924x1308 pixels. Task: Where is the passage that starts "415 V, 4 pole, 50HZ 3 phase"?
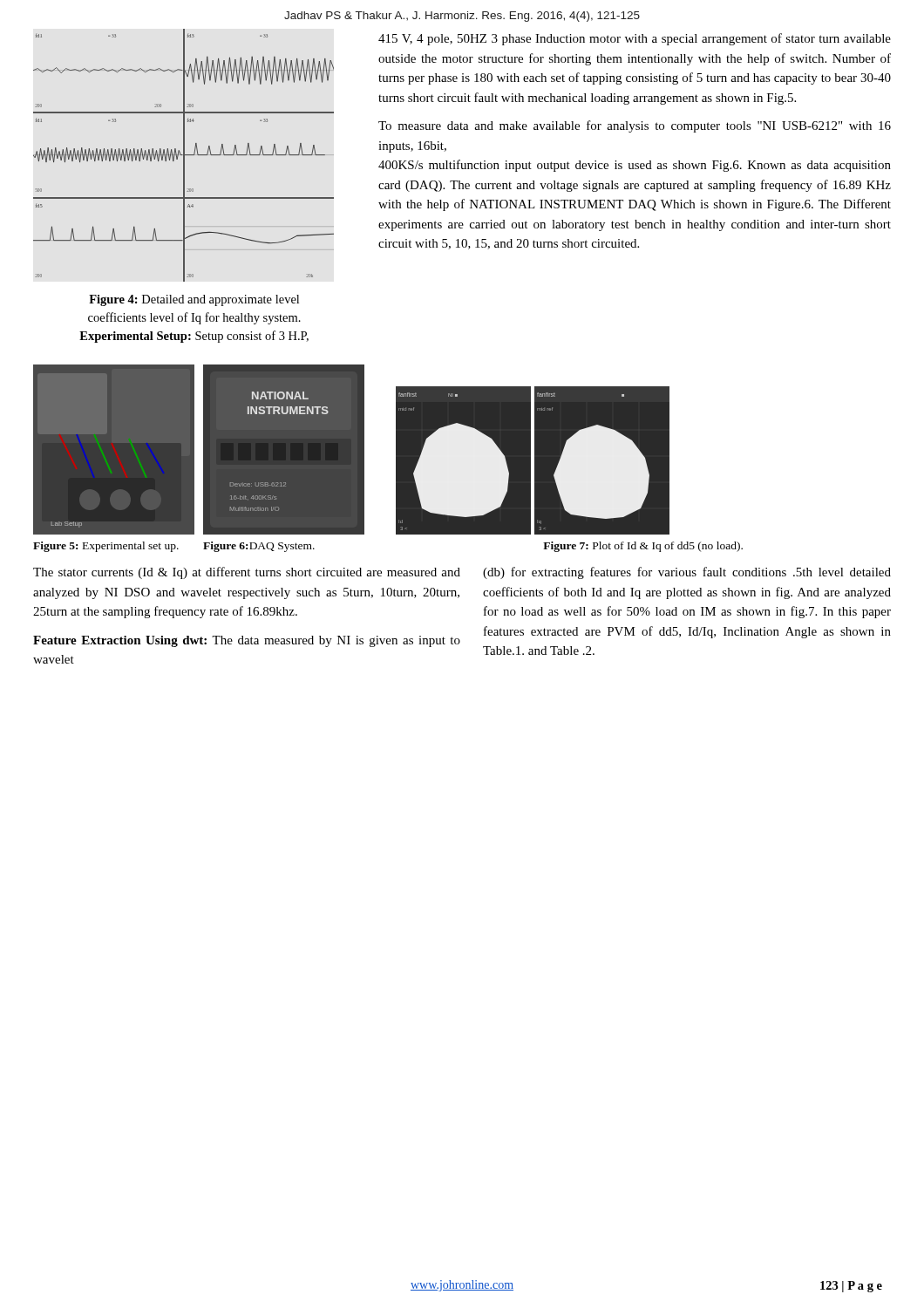click(x=635, y=68)
